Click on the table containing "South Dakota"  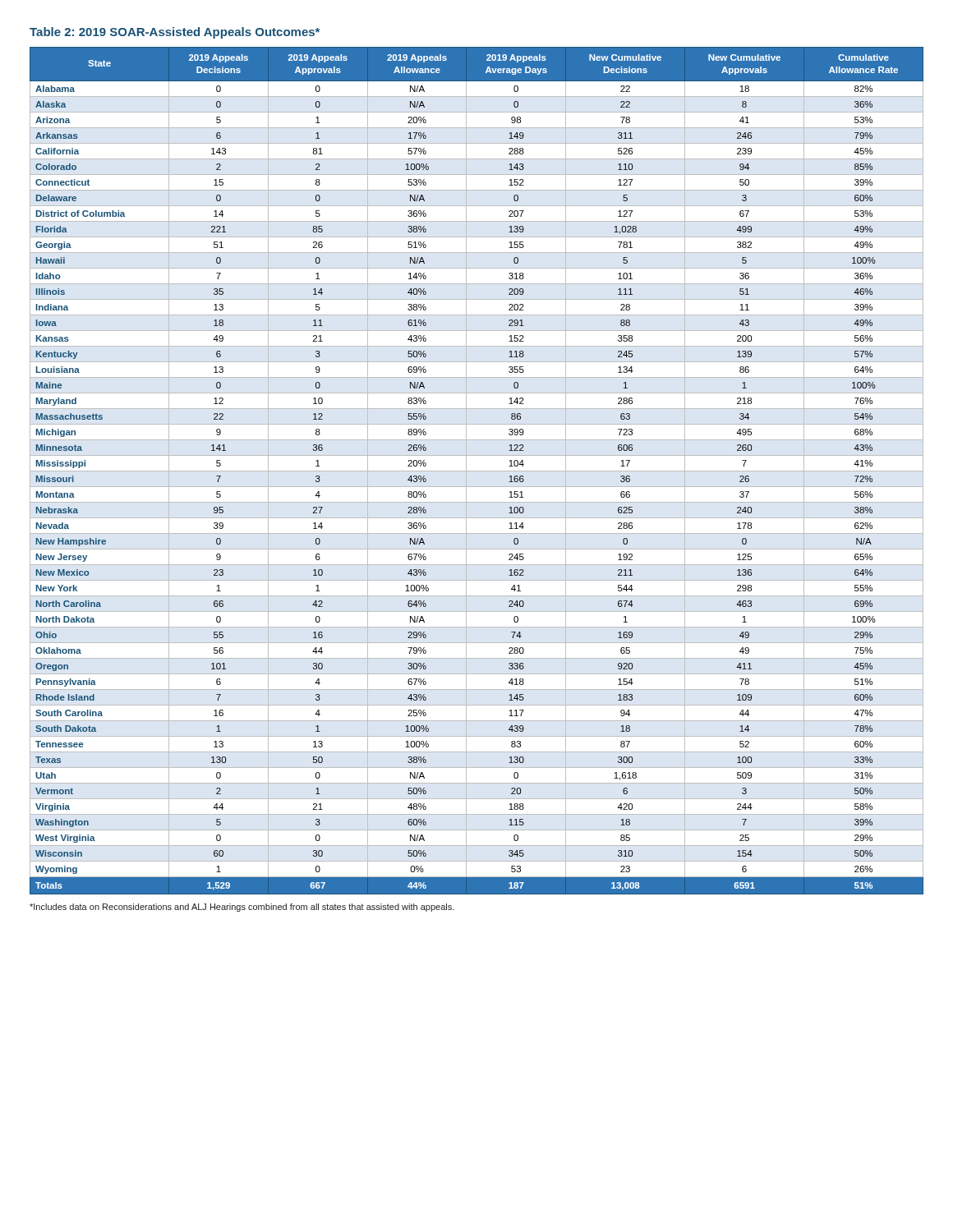(476, 471)
